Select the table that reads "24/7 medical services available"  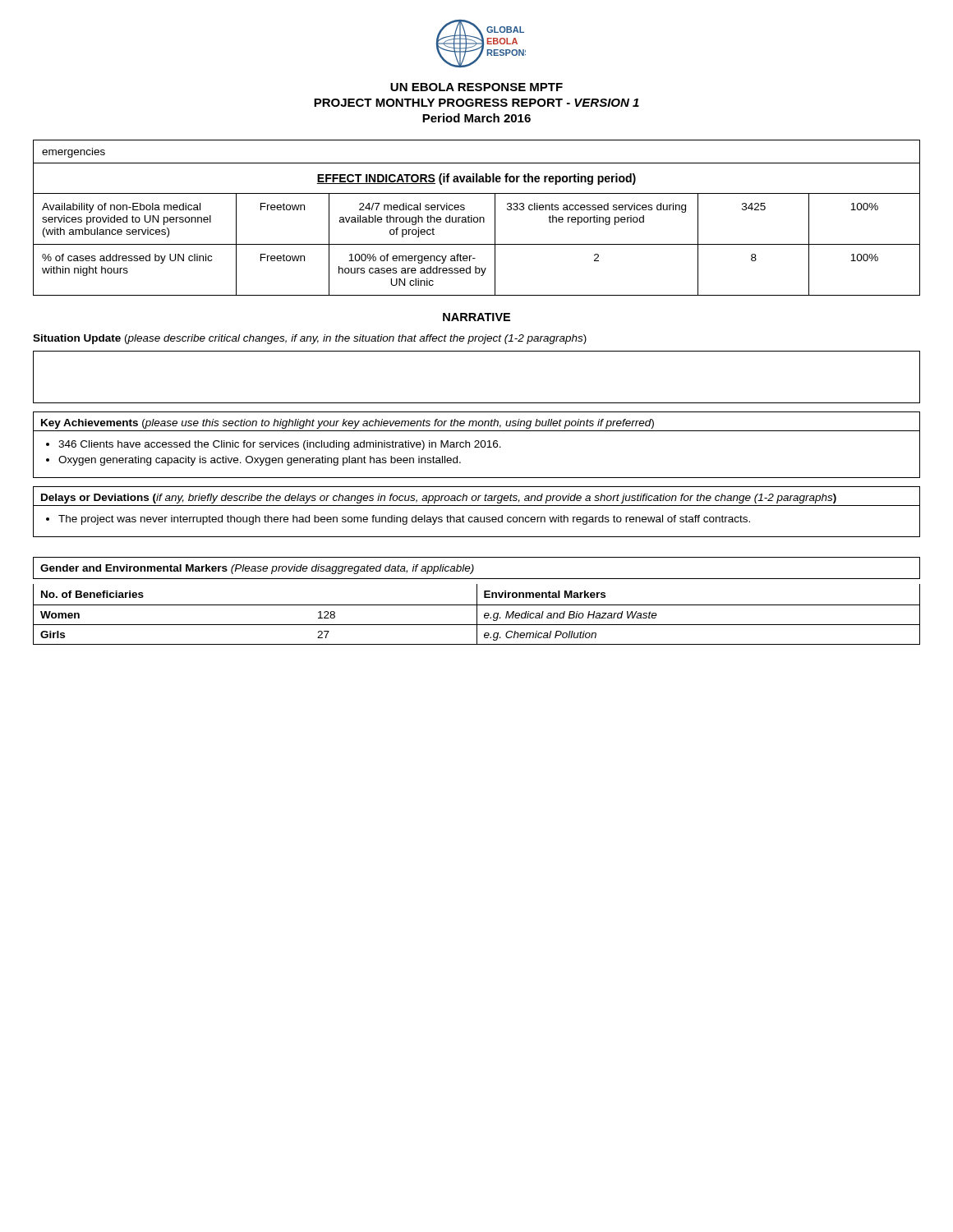476,218
